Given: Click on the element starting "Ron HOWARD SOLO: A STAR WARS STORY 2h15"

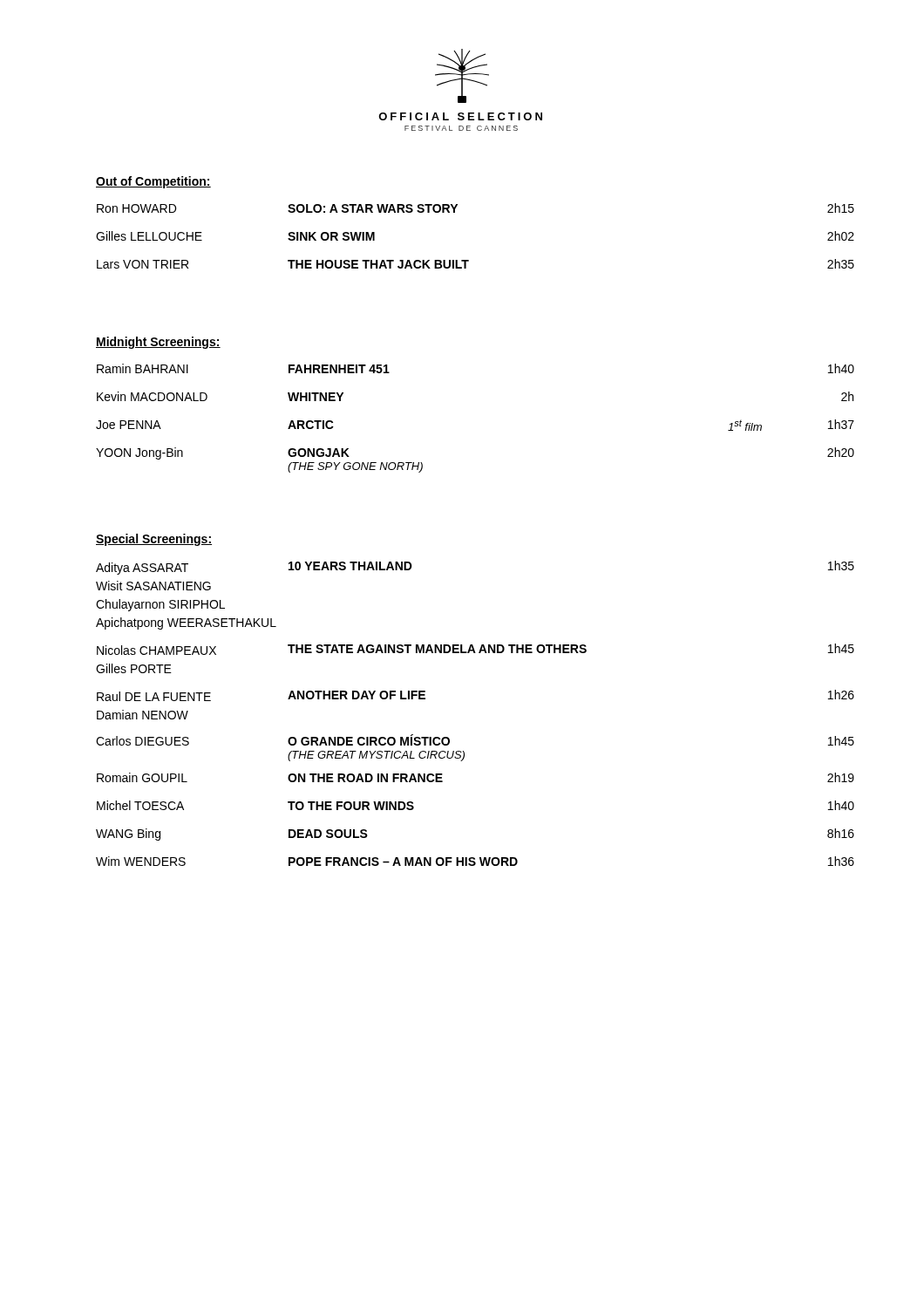Looking at the screenshot, I should click(126, 208).
